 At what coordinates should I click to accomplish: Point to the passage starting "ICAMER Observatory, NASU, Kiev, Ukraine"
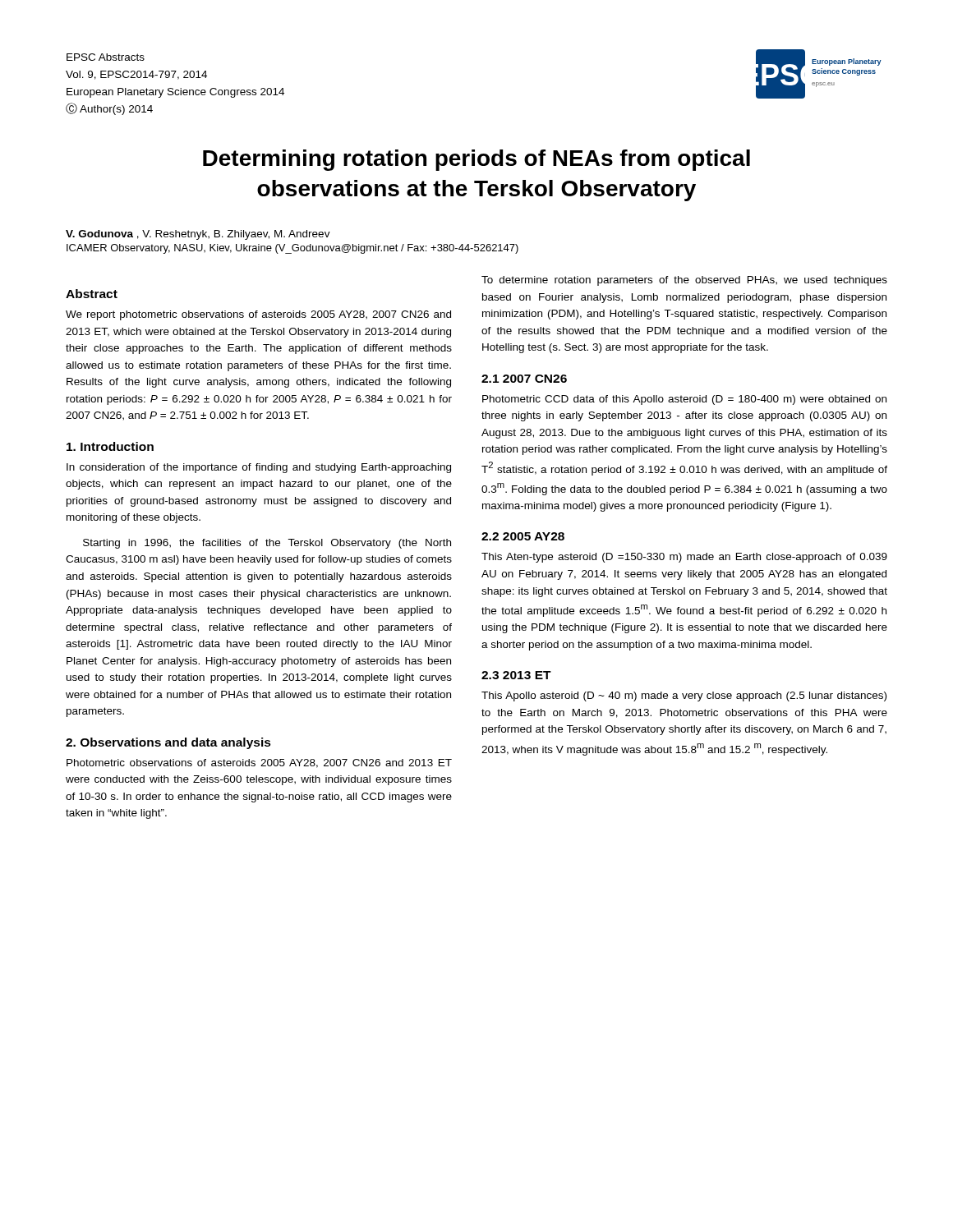click(292, 248)
